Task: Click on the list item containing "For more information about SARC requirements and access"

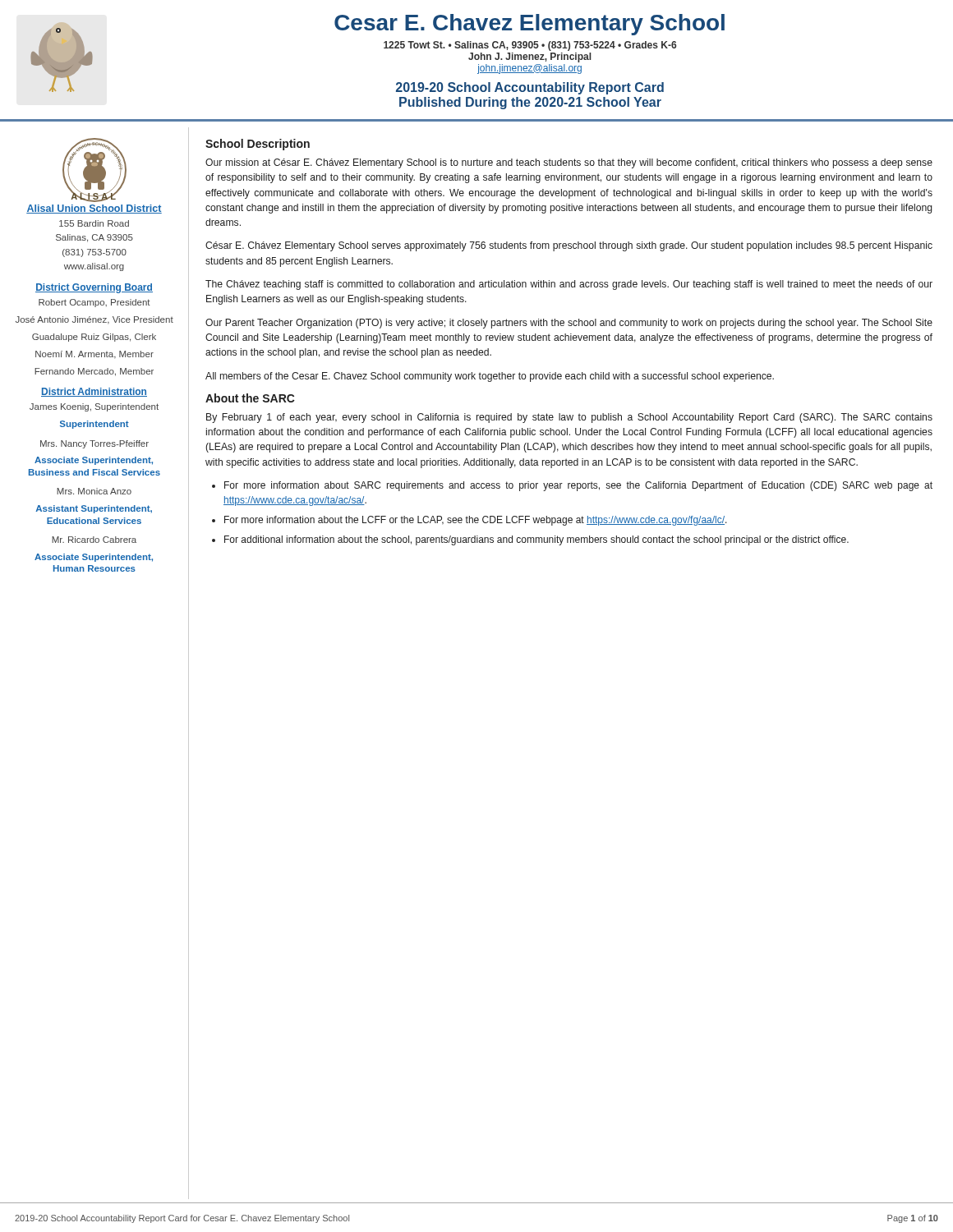Action: [578, 493]
